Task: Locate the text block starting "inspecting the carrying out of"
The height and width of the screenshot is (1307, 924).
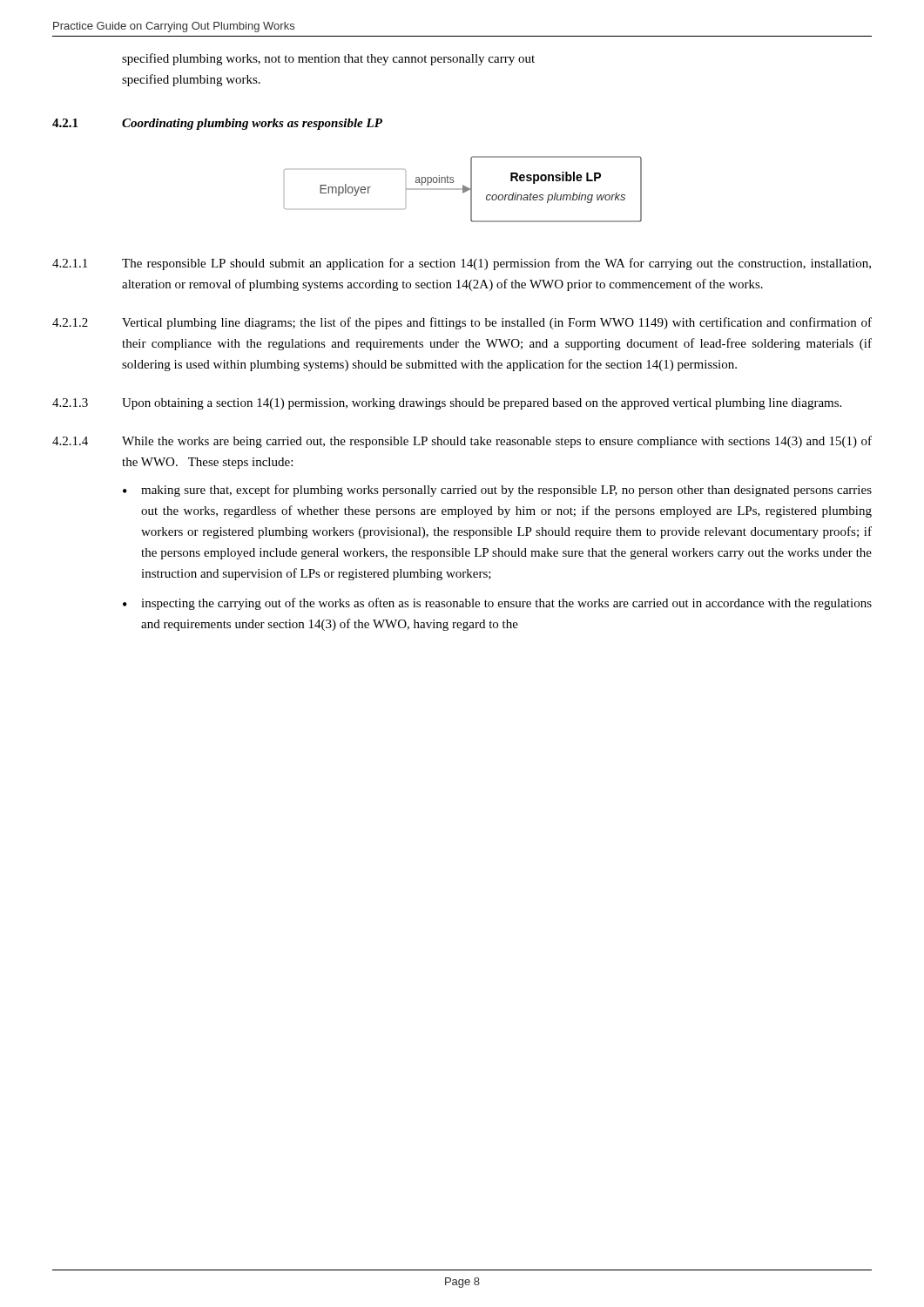Action: coord(506,613)
